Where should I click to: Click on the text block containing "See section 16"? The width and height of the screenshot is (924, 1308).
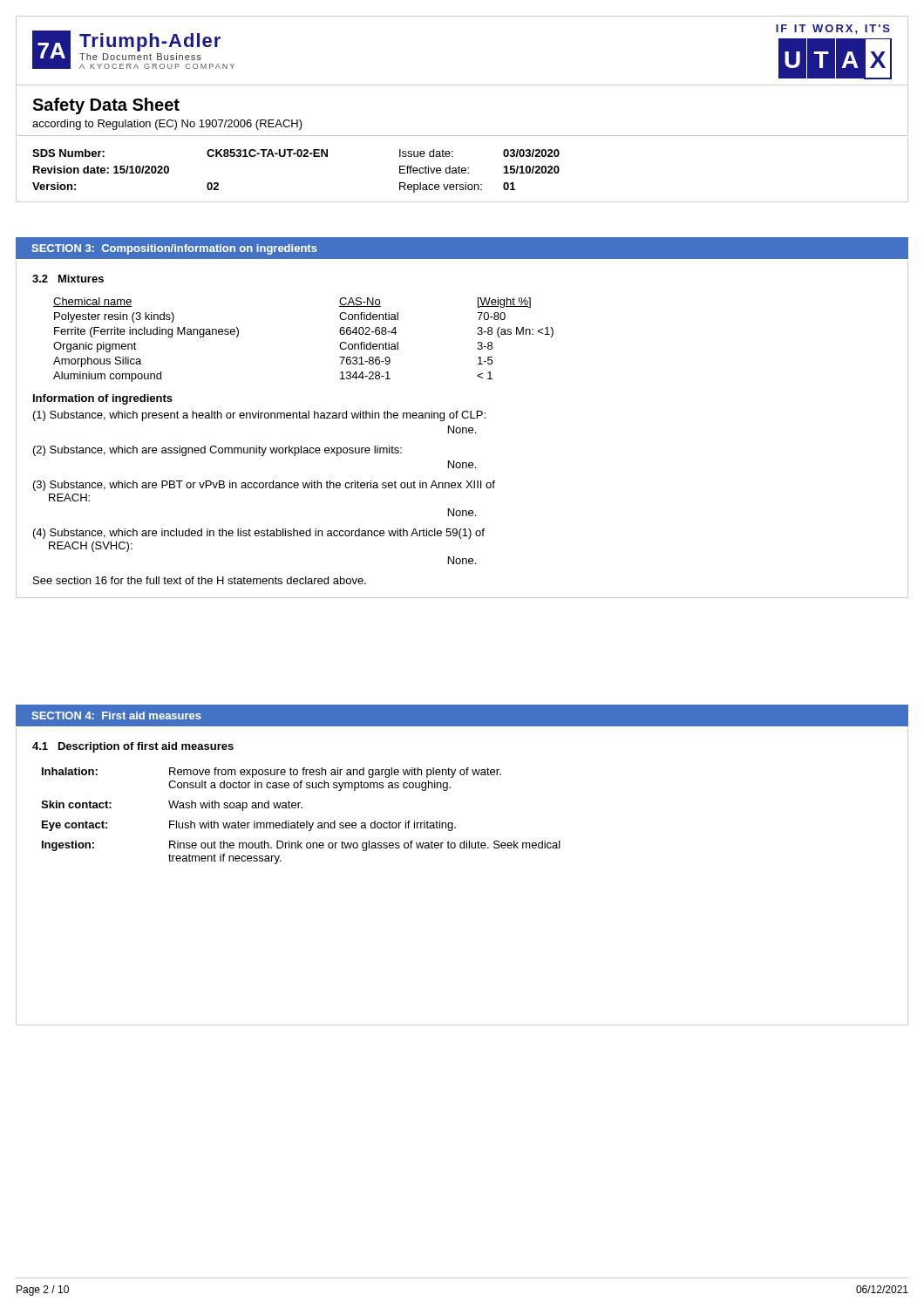(x=199, y=580)
